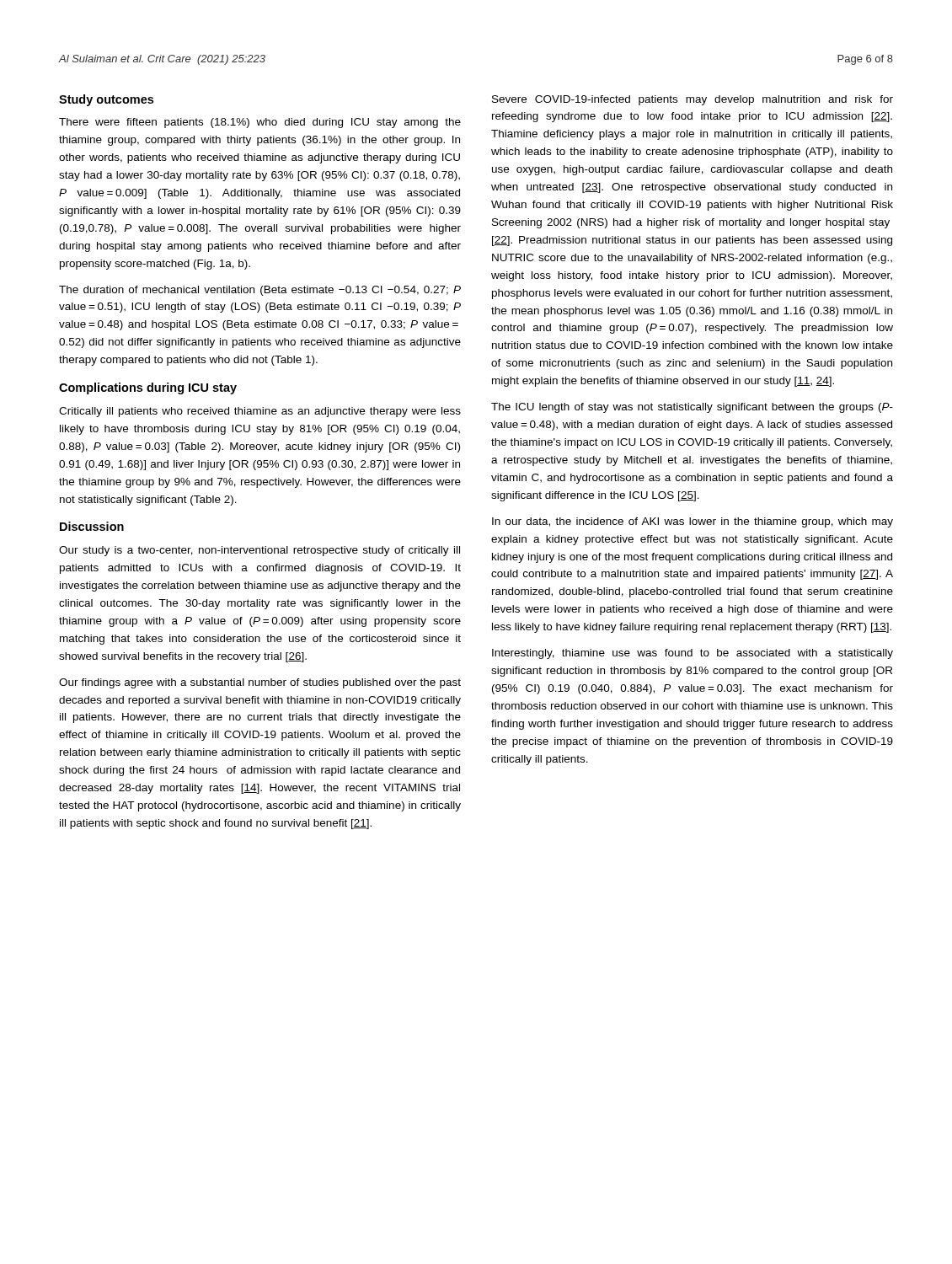The height and width of the screenshot is (1264, 952).
Task: Find the block on this page that starts "Critically ill patients who received thiamine as an"
Action: coord(260,456)
